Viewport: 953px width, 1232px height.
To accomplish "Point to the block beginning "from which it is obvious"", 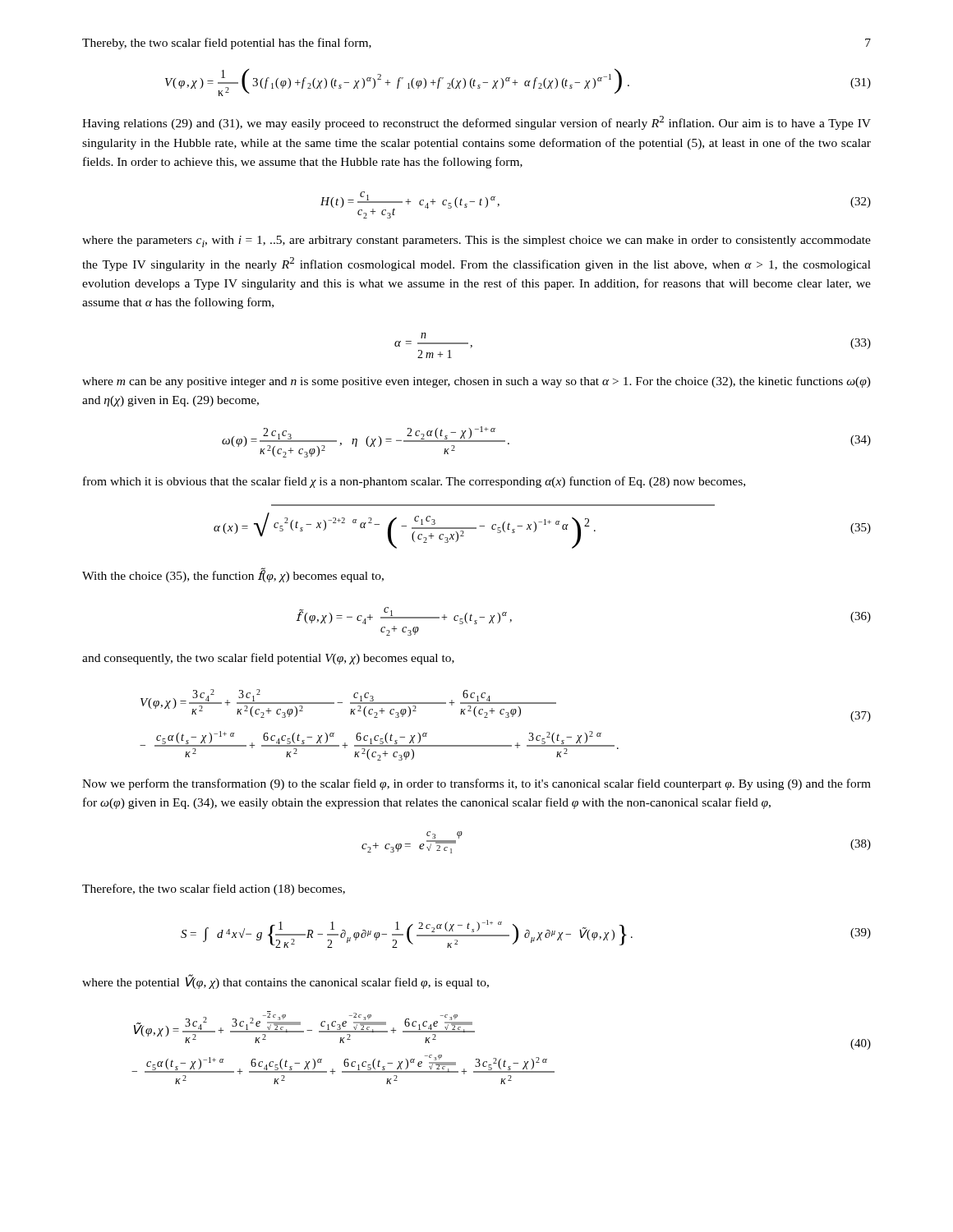I will click(414, 481).
